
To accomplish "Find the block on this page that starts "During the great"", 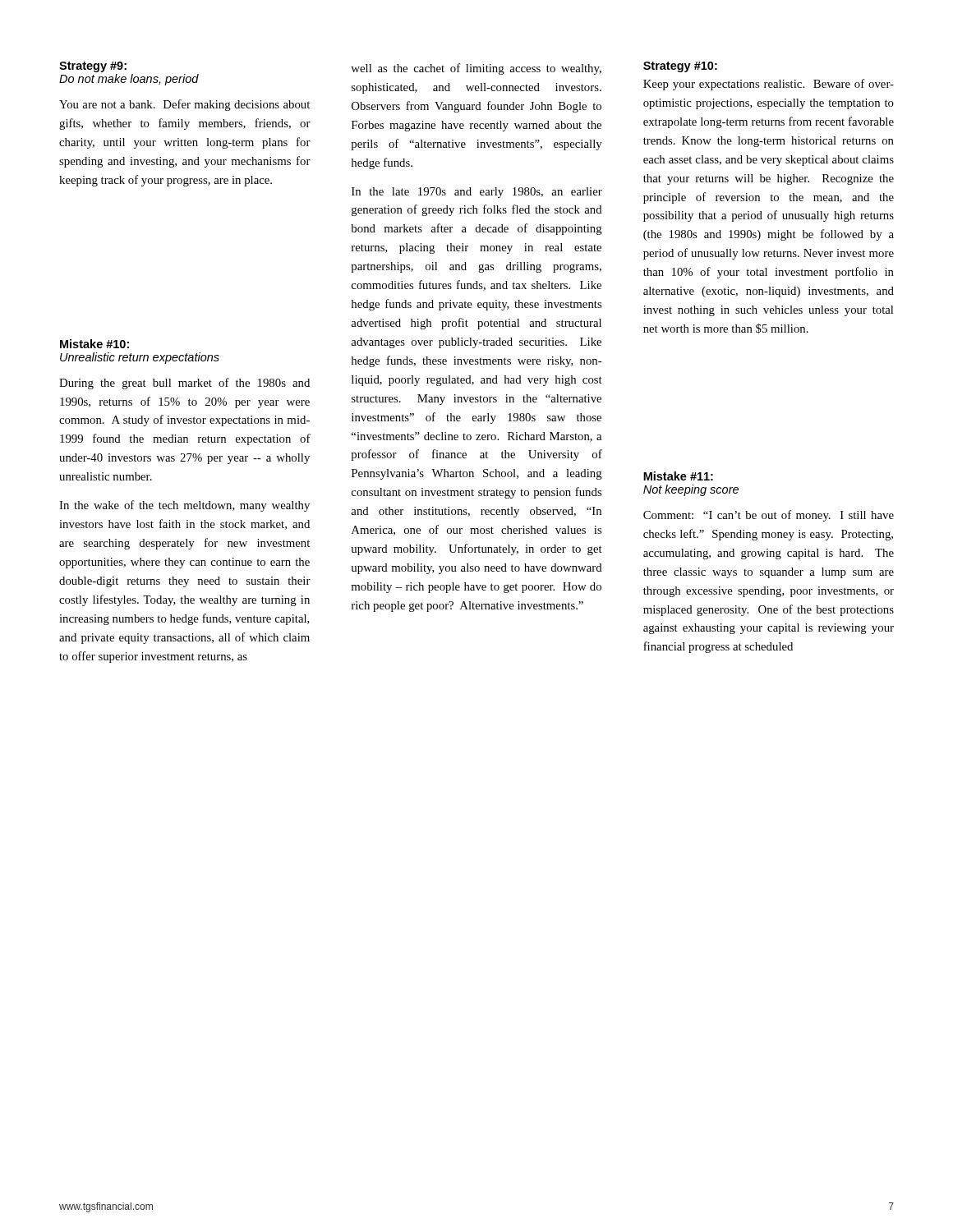I will coord(185,429).
